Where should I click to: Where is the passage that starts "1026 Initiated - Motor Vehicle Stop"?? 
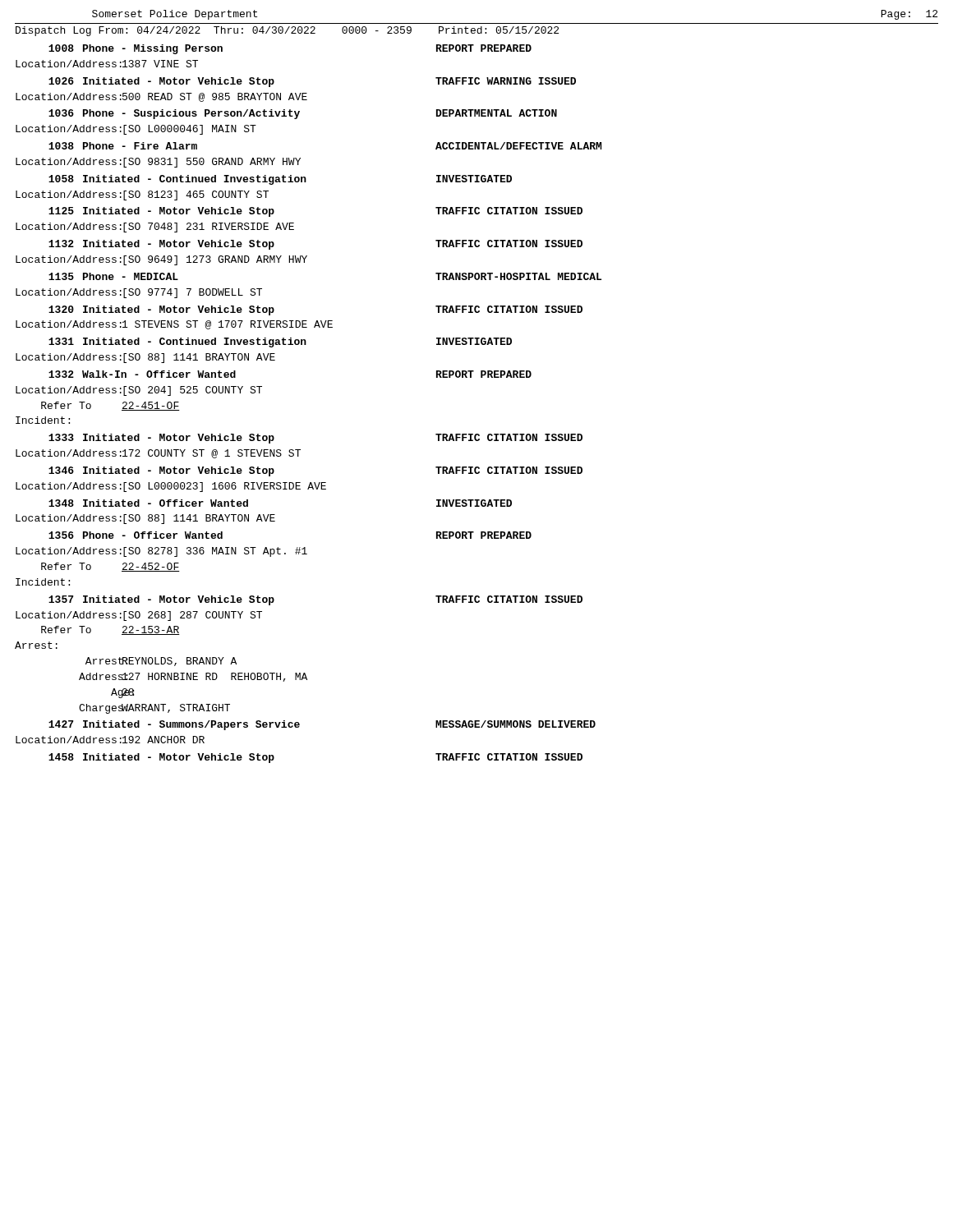click(x=476, y=90)
